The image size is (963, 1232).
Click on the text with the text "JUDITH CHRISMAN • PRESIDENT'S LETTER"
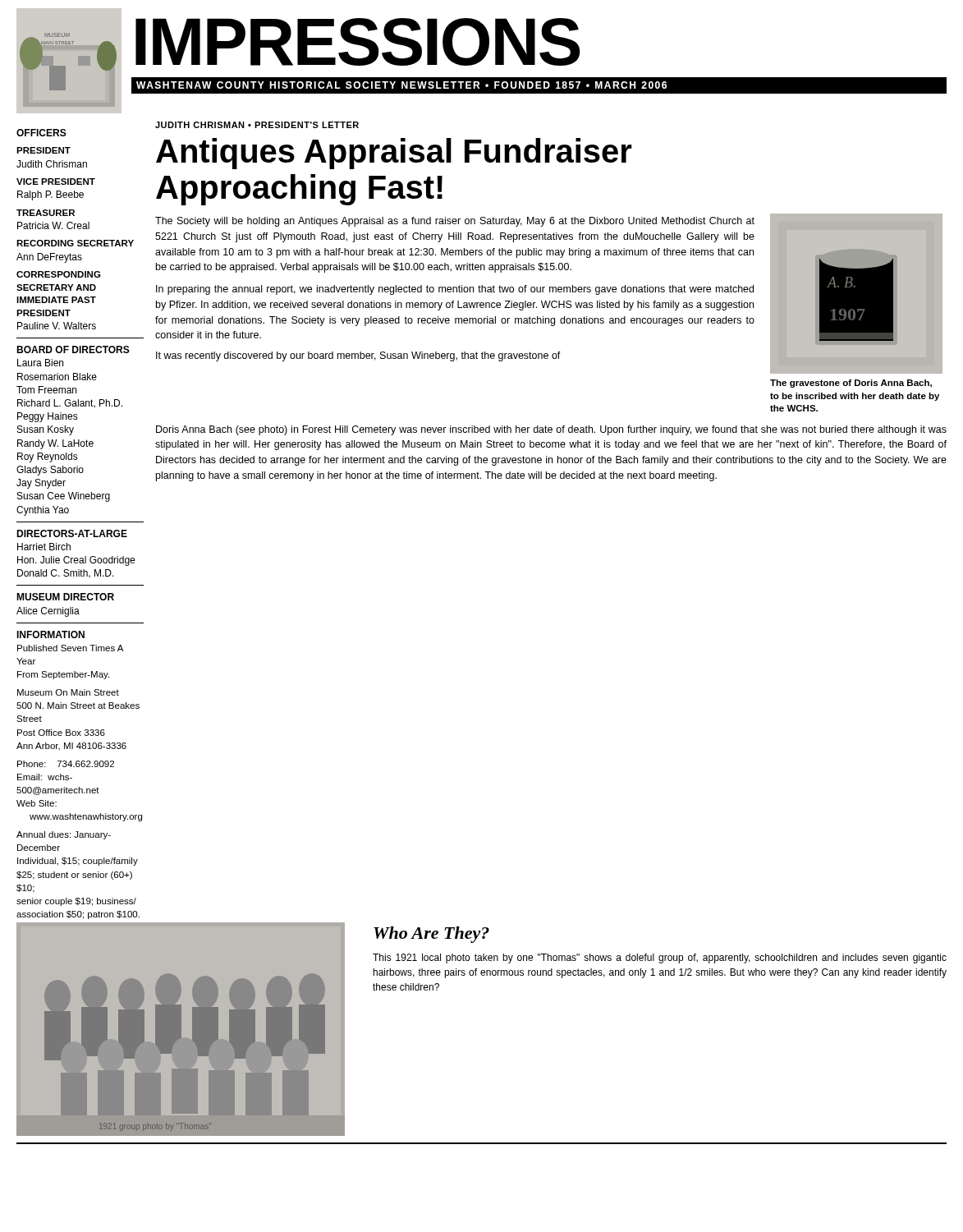click(x=257, y=125)
